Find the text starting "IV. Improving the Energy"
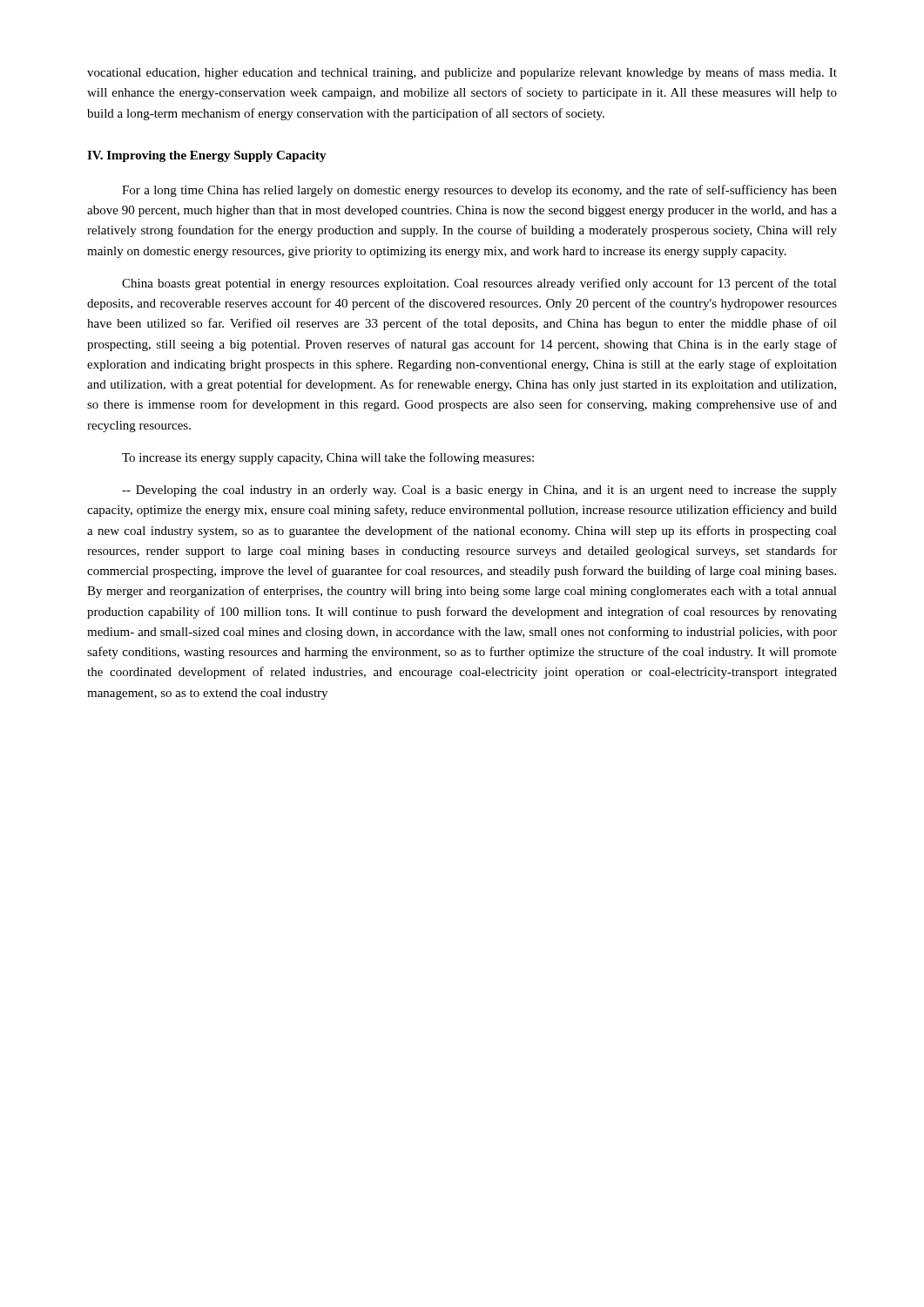 [207, 155]
